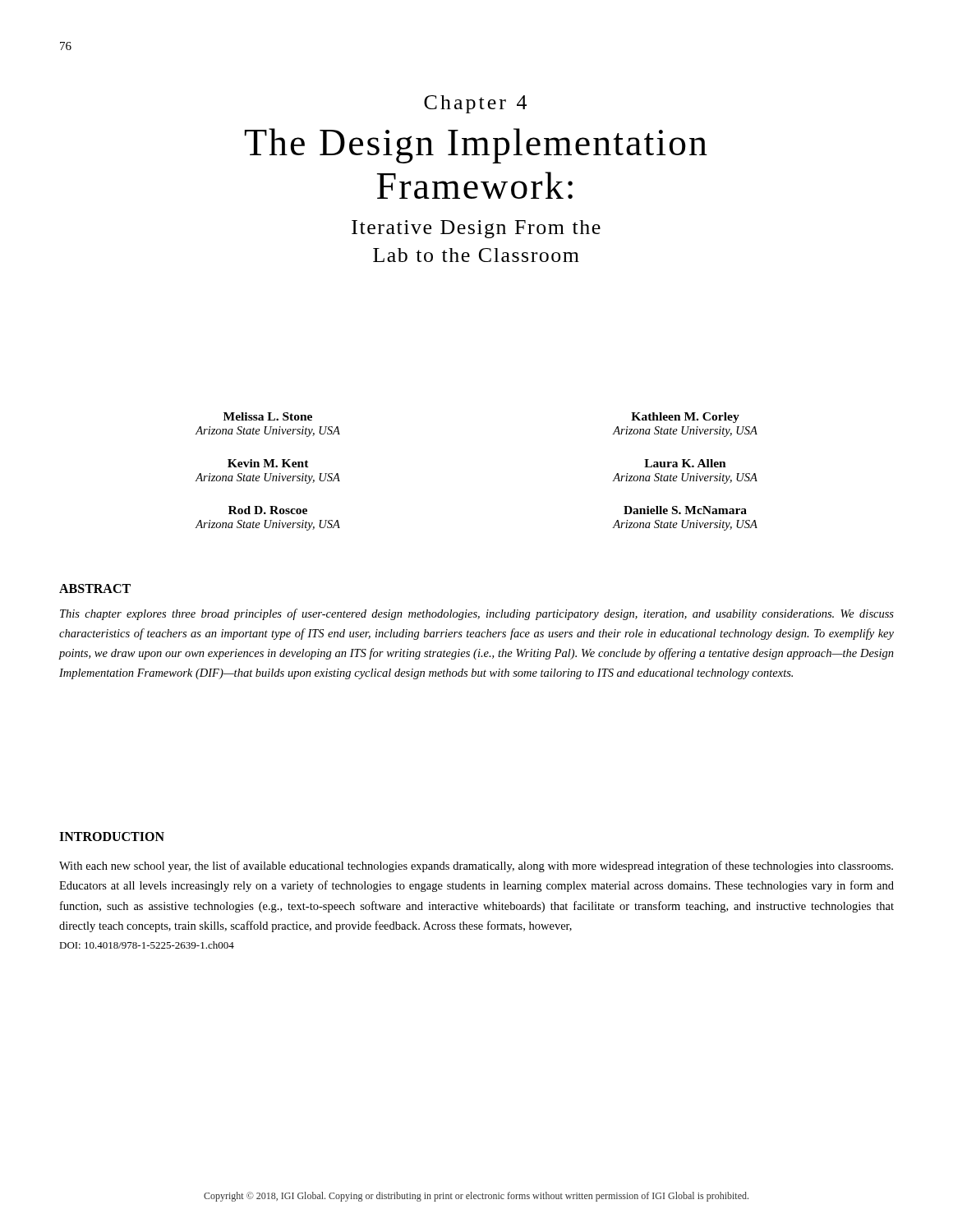Find the block starting "This chapter explores three broad principles of"

[x=476, y=643]
